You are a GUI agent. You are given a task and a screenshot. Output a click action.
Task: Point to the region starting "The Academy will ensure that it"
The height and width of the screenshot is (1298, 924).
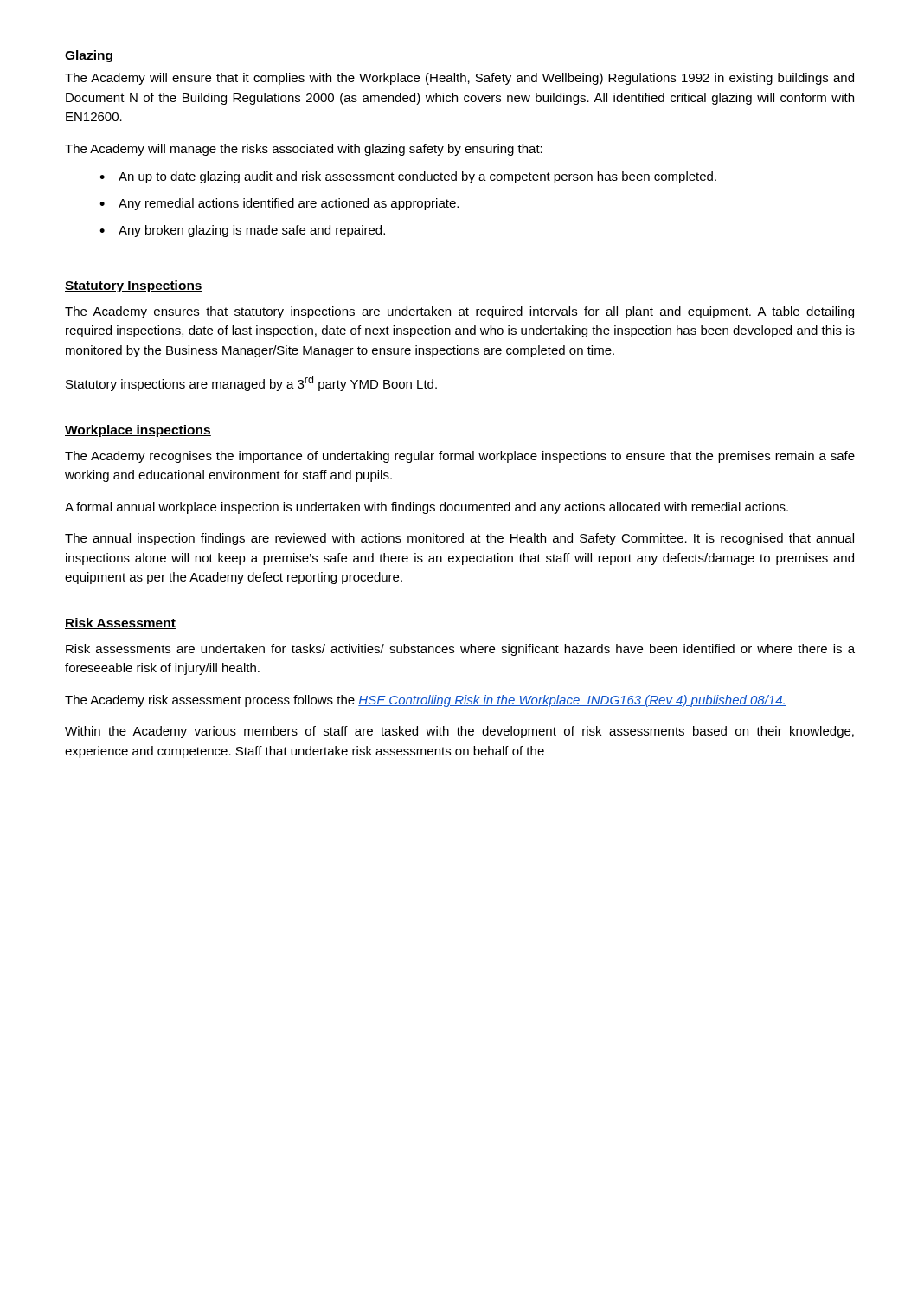pos(460,97)
